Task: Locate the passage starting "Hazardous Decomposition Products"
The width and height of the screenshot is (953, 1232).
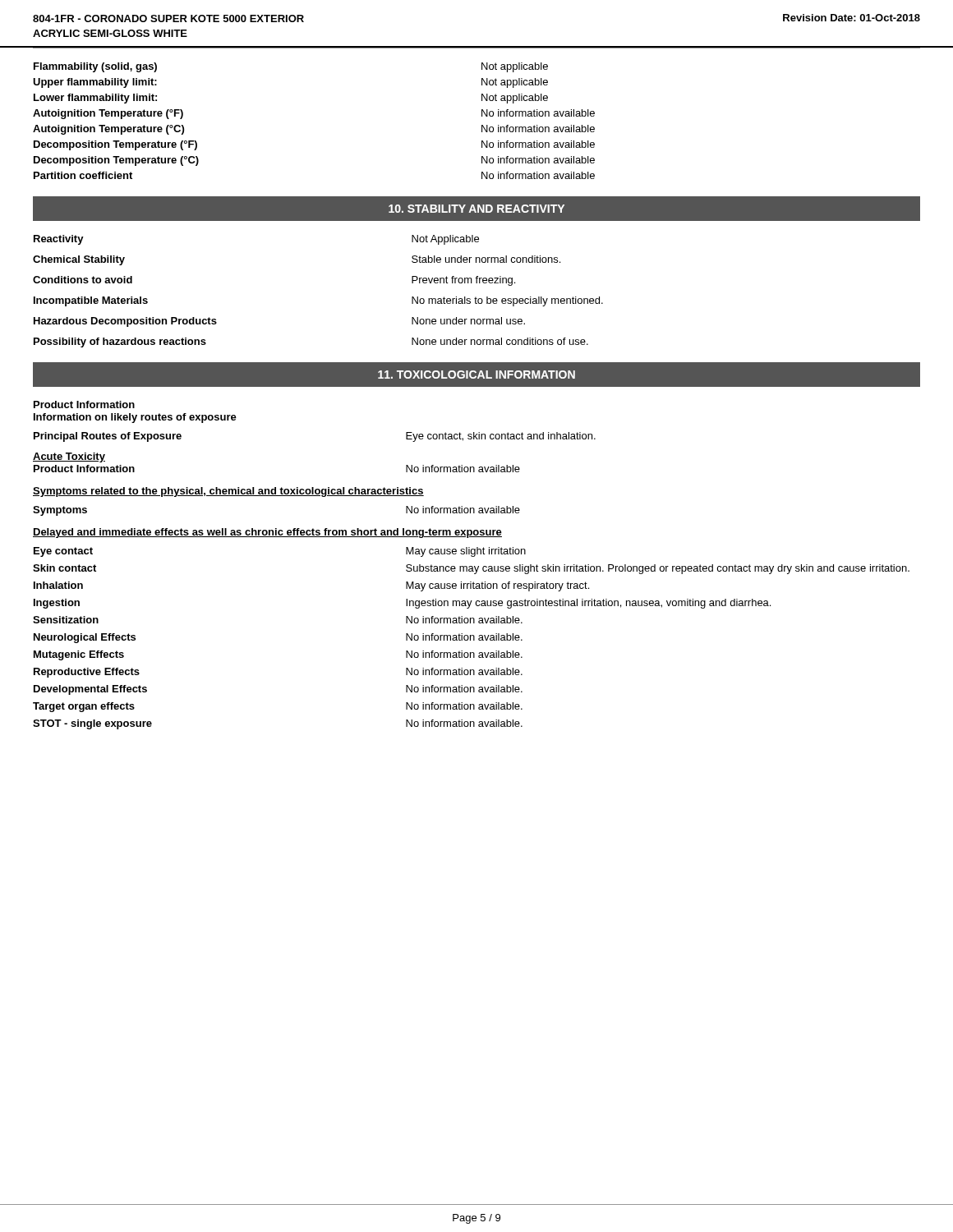Action: click(476, 321)
